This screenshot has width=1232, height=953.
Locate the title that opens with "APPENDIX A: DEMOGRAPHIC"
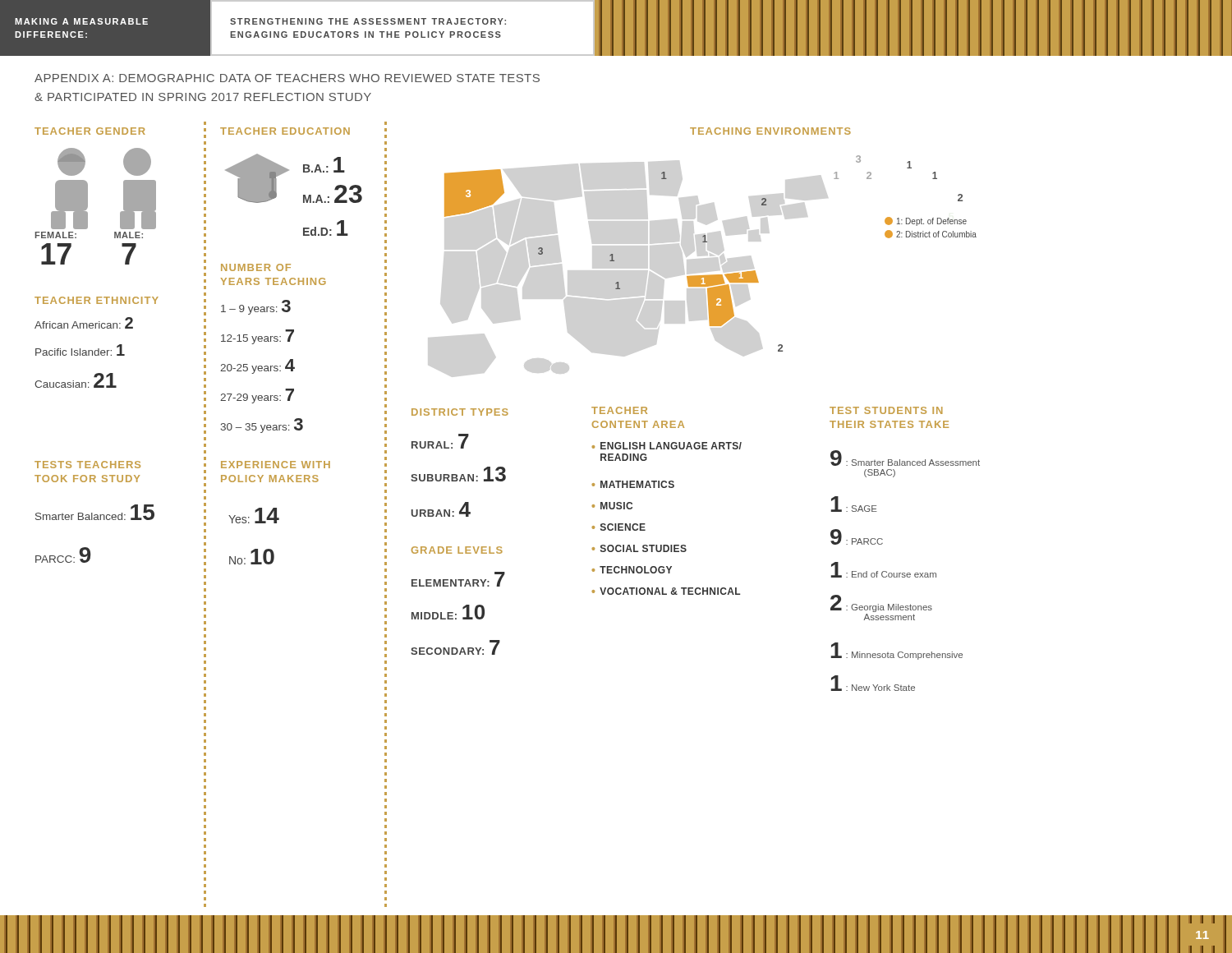point(287,87)
